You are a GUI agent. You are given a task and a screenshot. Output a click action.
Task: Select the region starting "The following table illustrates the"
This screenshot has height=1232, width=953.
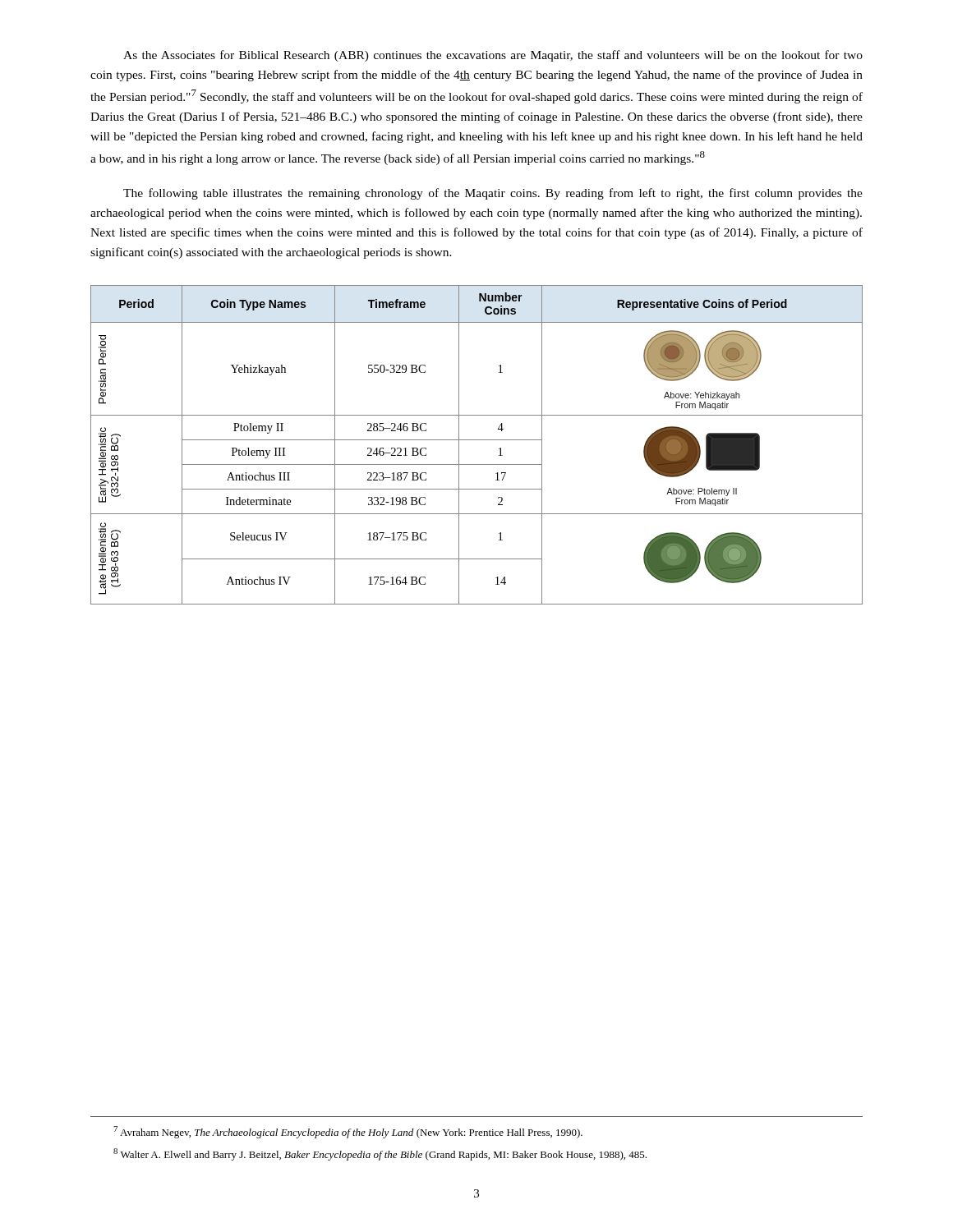click(476, 223)
